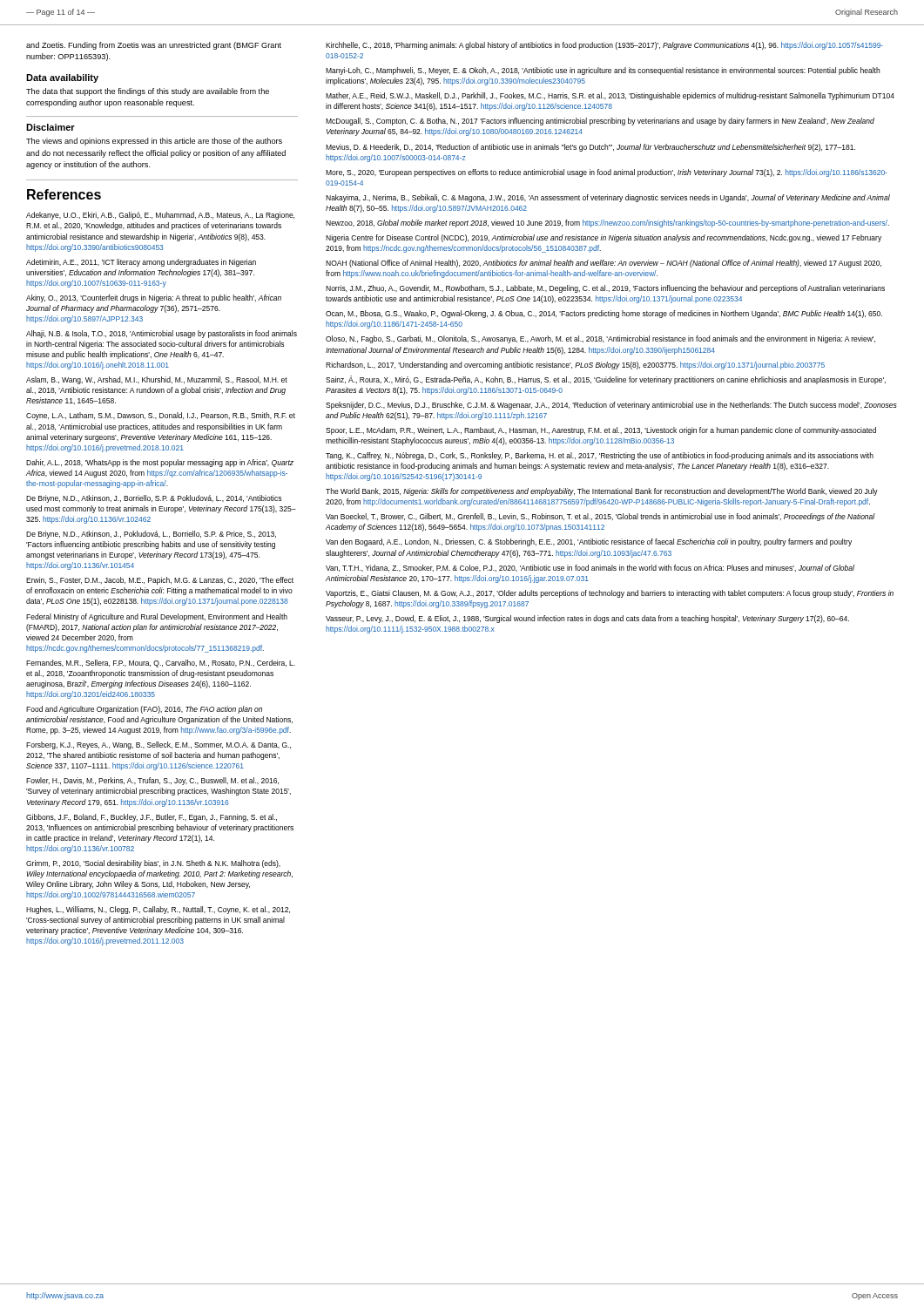This screenshot has width=924, height=1307.
Task: Find the passage starting "More, S., 2020, 'European perspectives on efforts"
Action: coord(607,177)
